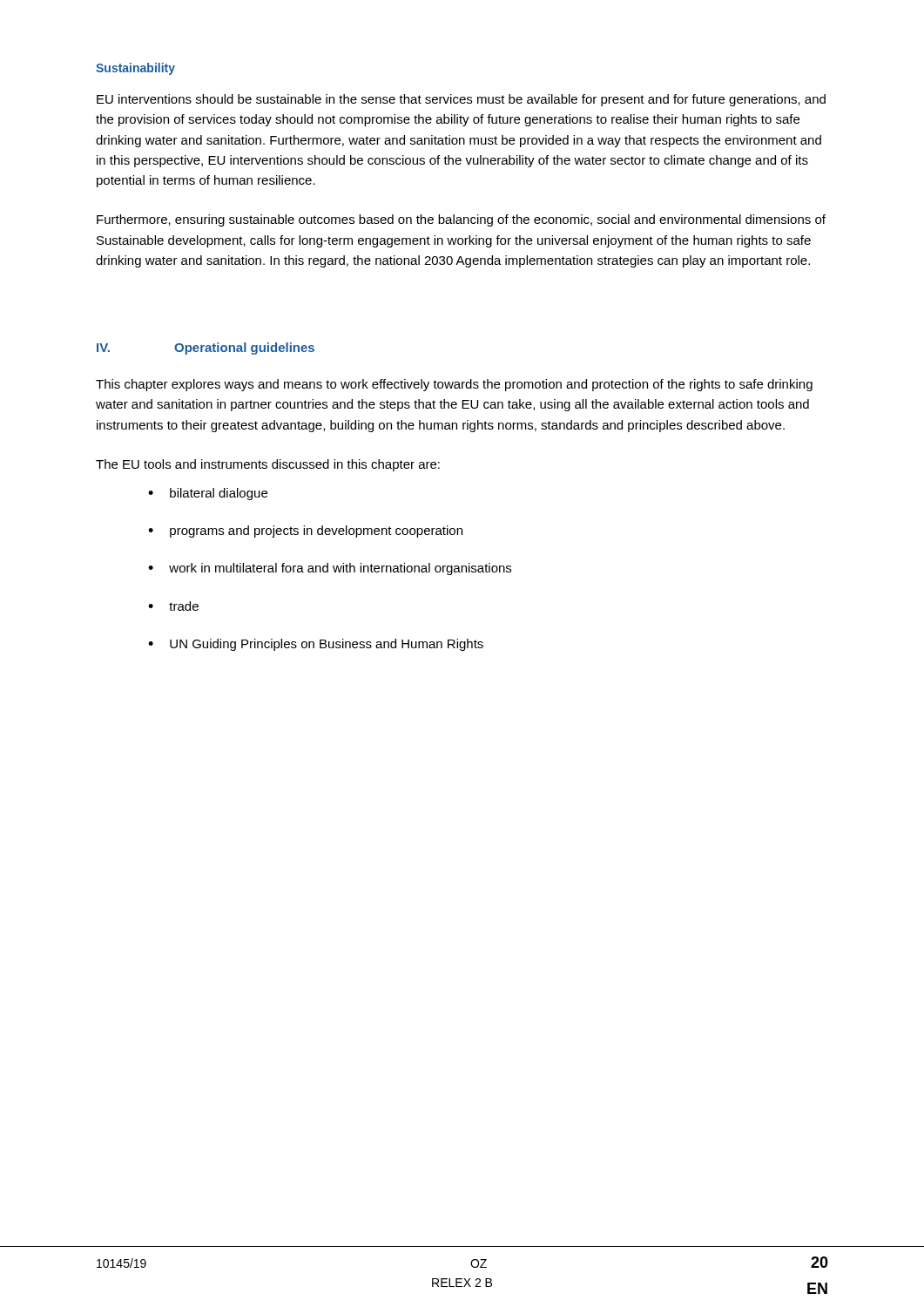924x1307 pixels.
Task: Find the list item that says "• work in multilateral fora and with"
Action: tap(330, 569)
